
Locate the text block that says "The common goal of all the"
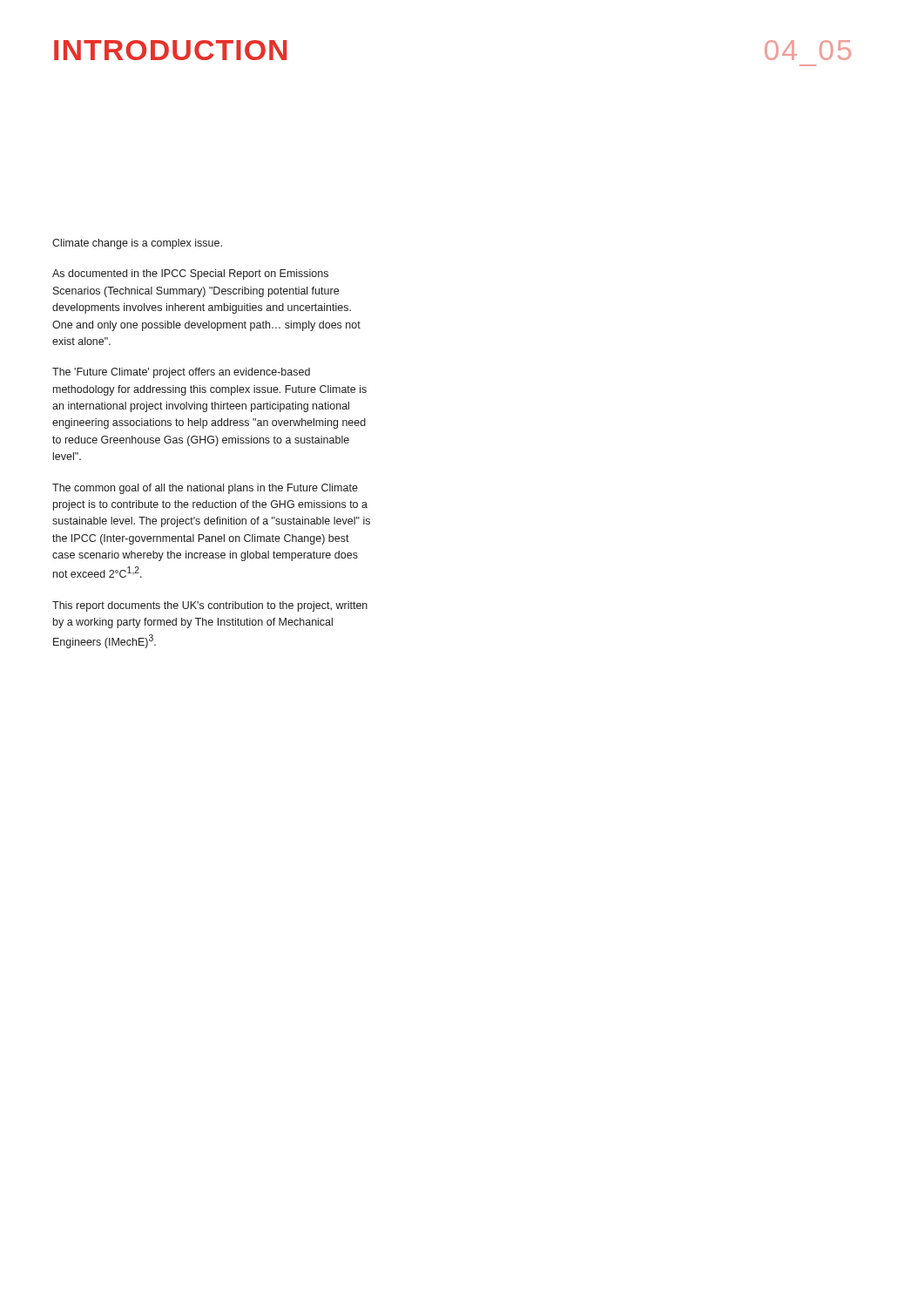pyautogui.click(x=211, y=531)
